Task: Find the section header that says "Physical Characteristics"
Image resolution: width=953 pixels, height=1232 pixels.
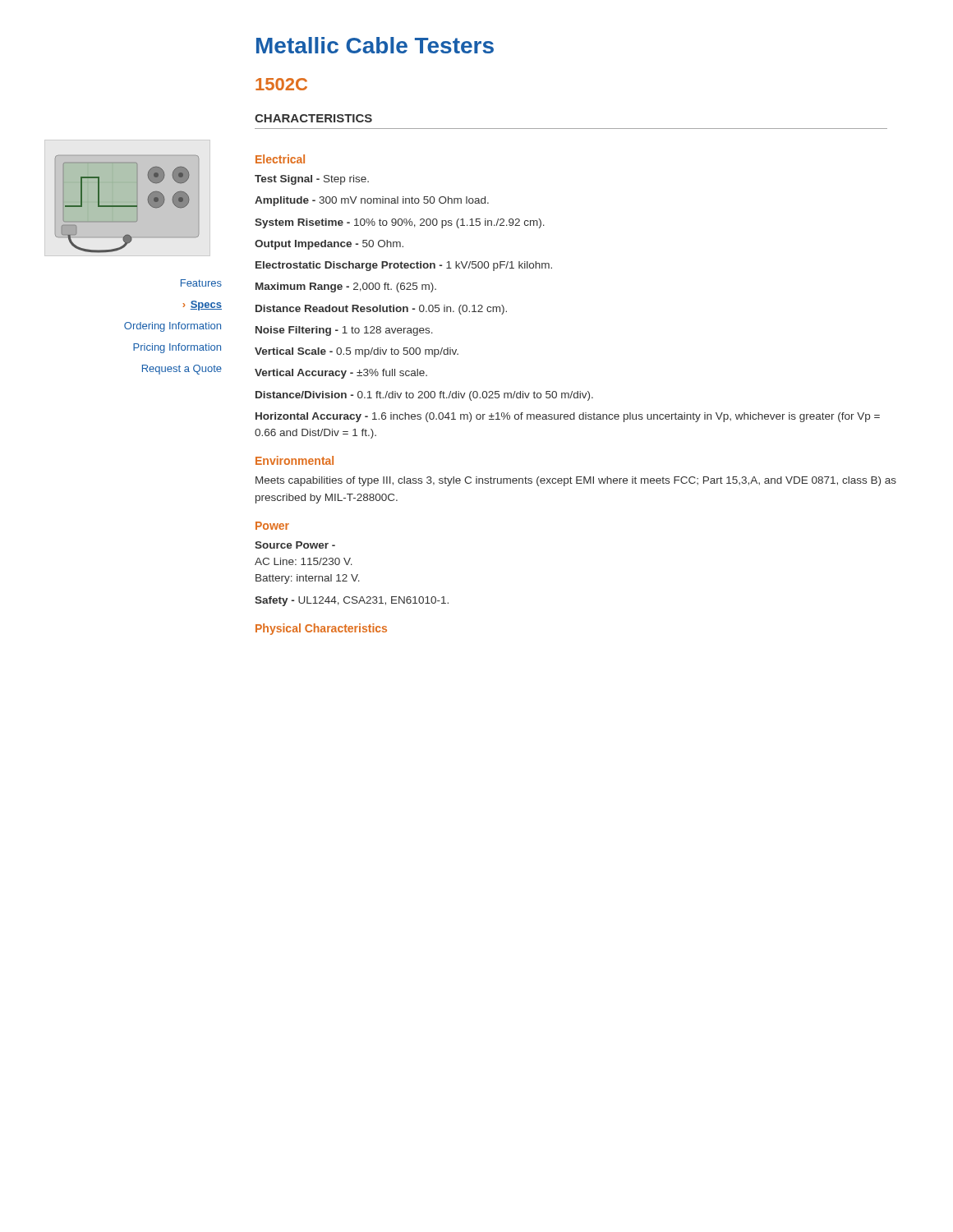Action: (321, 628)
